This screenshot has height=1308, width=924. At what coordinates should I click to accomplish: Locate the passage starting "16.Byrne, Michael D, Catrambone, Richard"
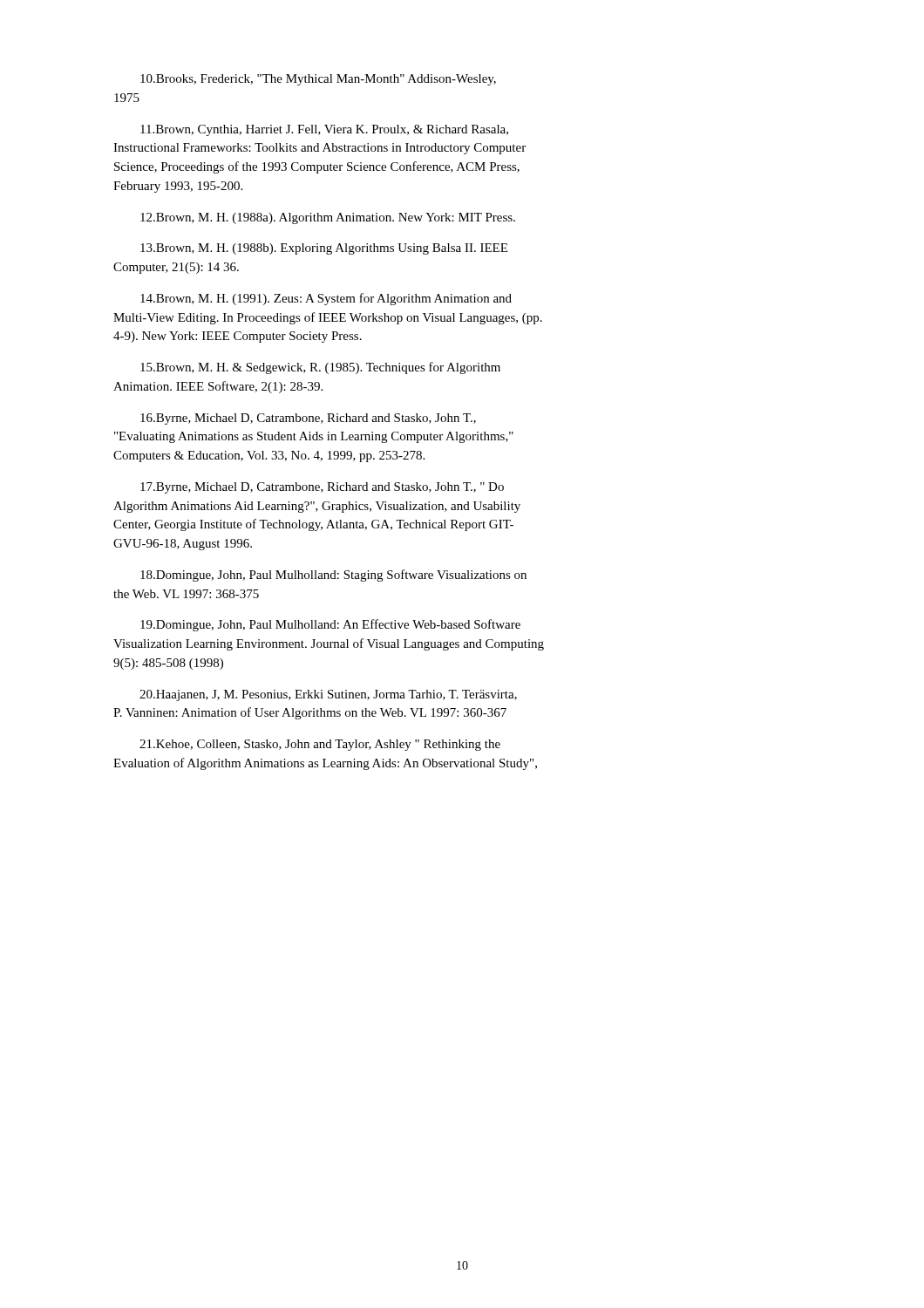pyautogui.click(x=313, y=436)
